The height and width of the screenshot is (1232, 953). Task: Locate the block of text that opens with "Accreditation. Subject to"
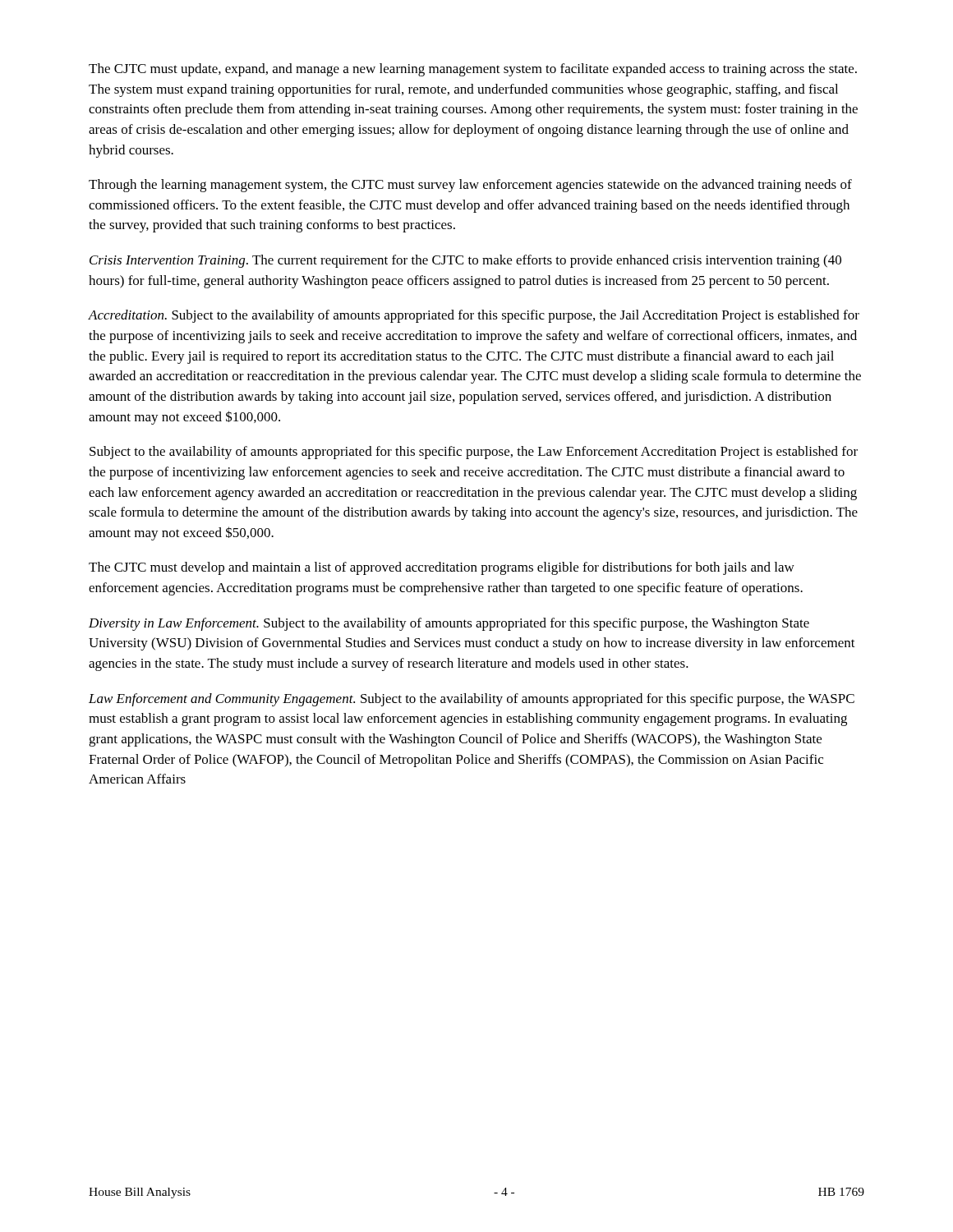[x=475, y=366]
